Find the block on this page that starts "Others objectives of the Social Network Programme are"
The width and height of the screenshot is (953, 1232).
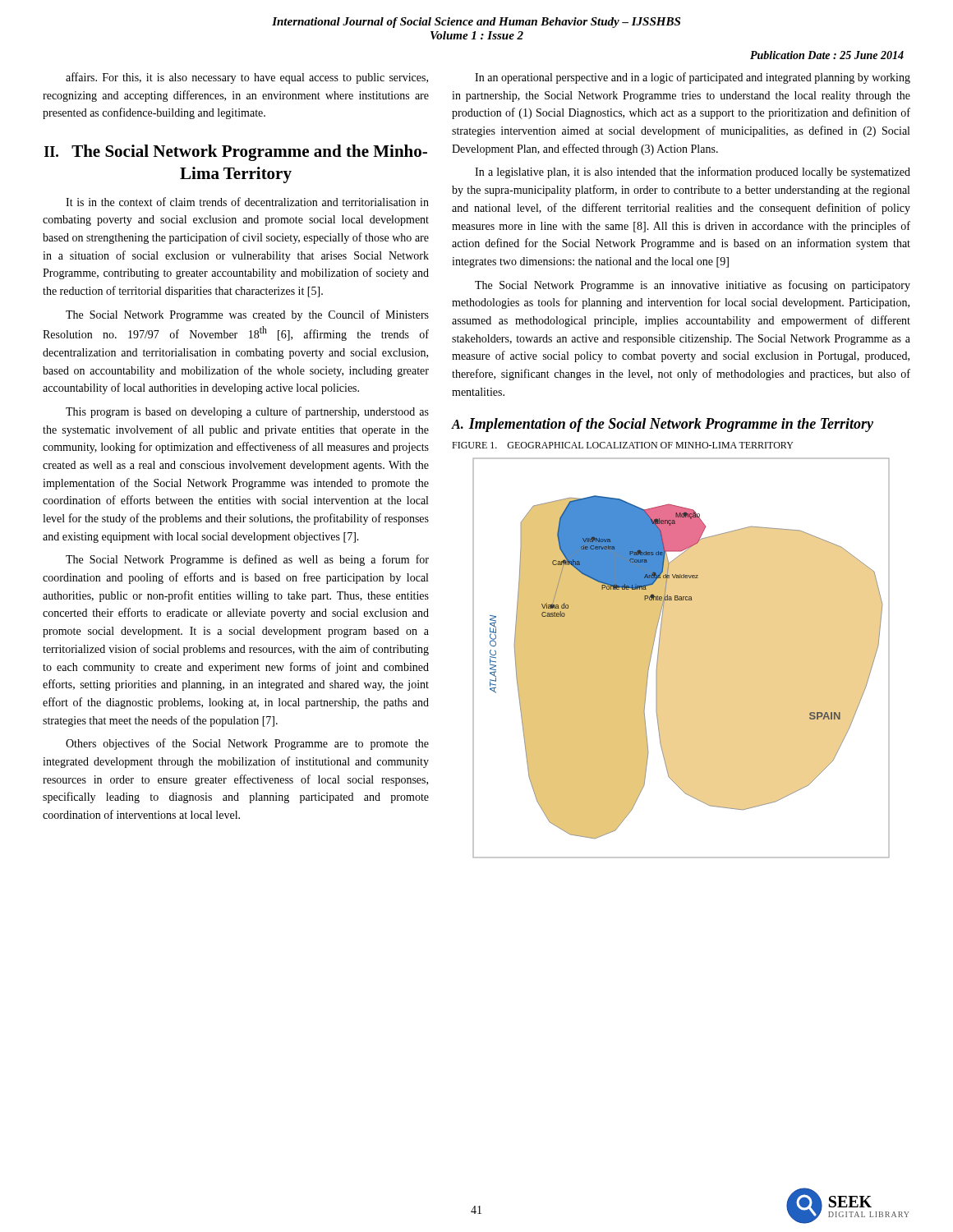(236, 780)
